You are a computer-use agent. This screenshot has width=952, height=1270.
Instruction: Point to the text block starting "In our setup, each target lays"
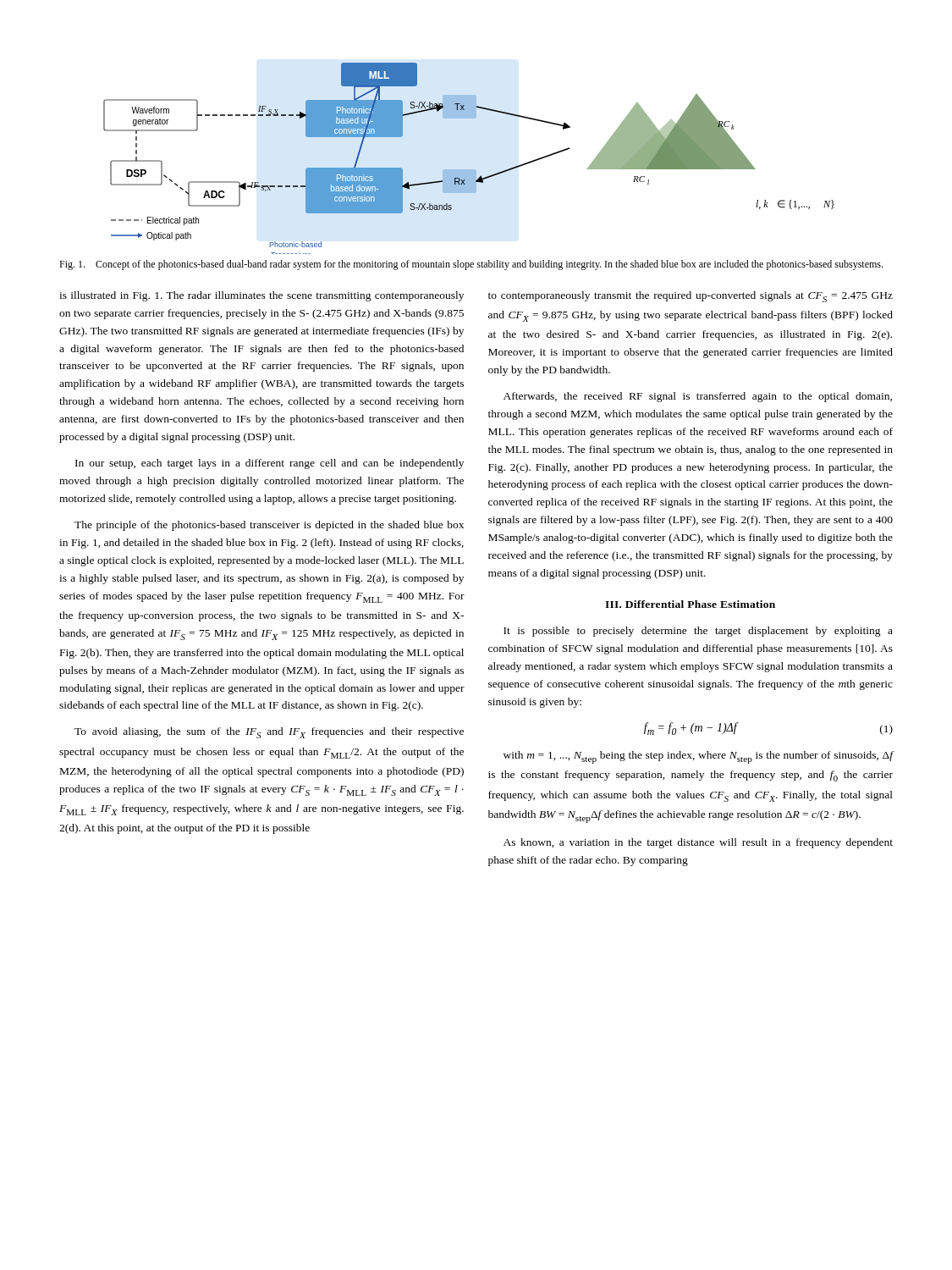[262, 481]
